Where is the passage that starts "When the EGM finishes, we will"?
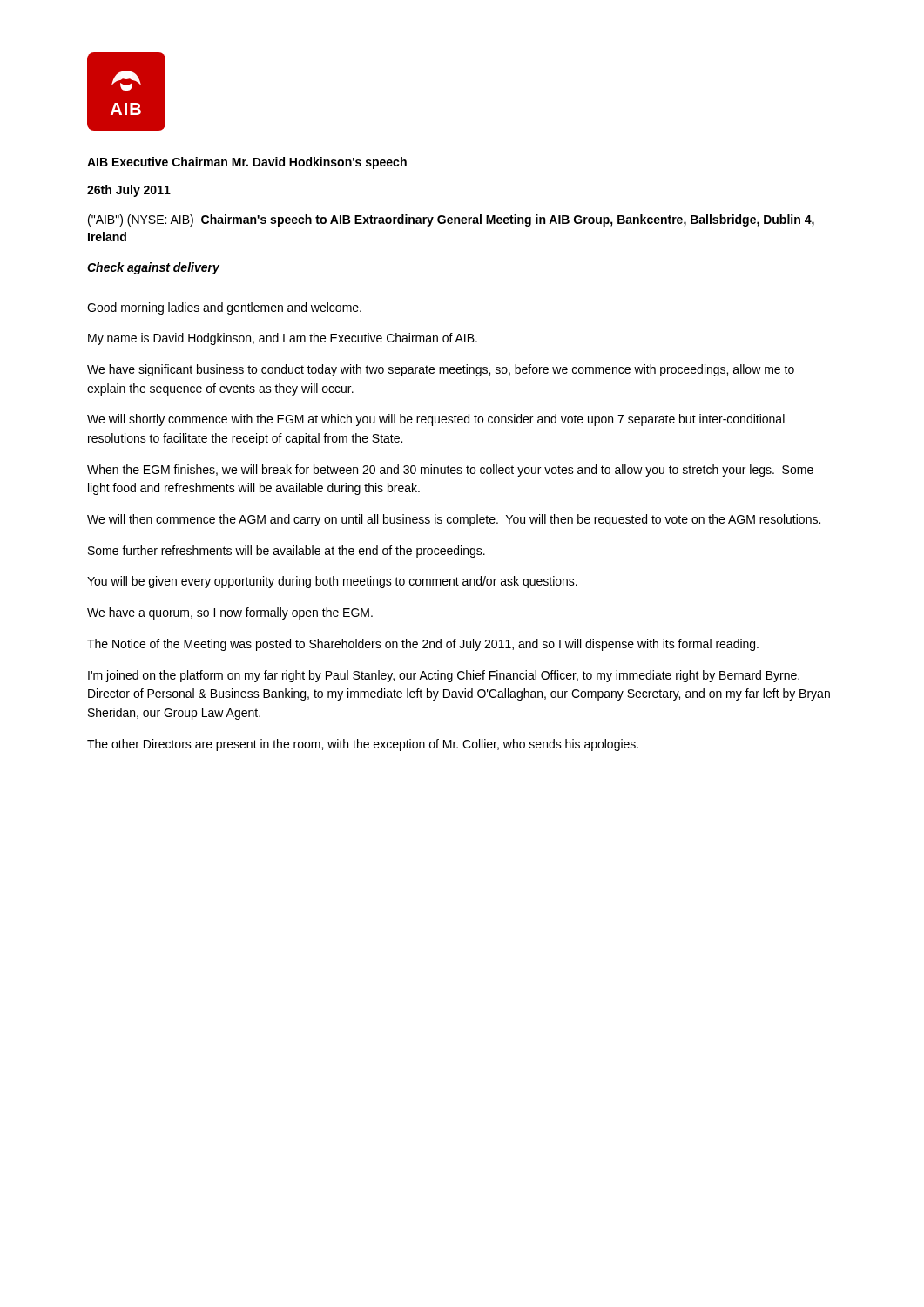Image resolution: width=924 pixels, height=1307 pixels. pyautogui.click(x=450, y=479)
